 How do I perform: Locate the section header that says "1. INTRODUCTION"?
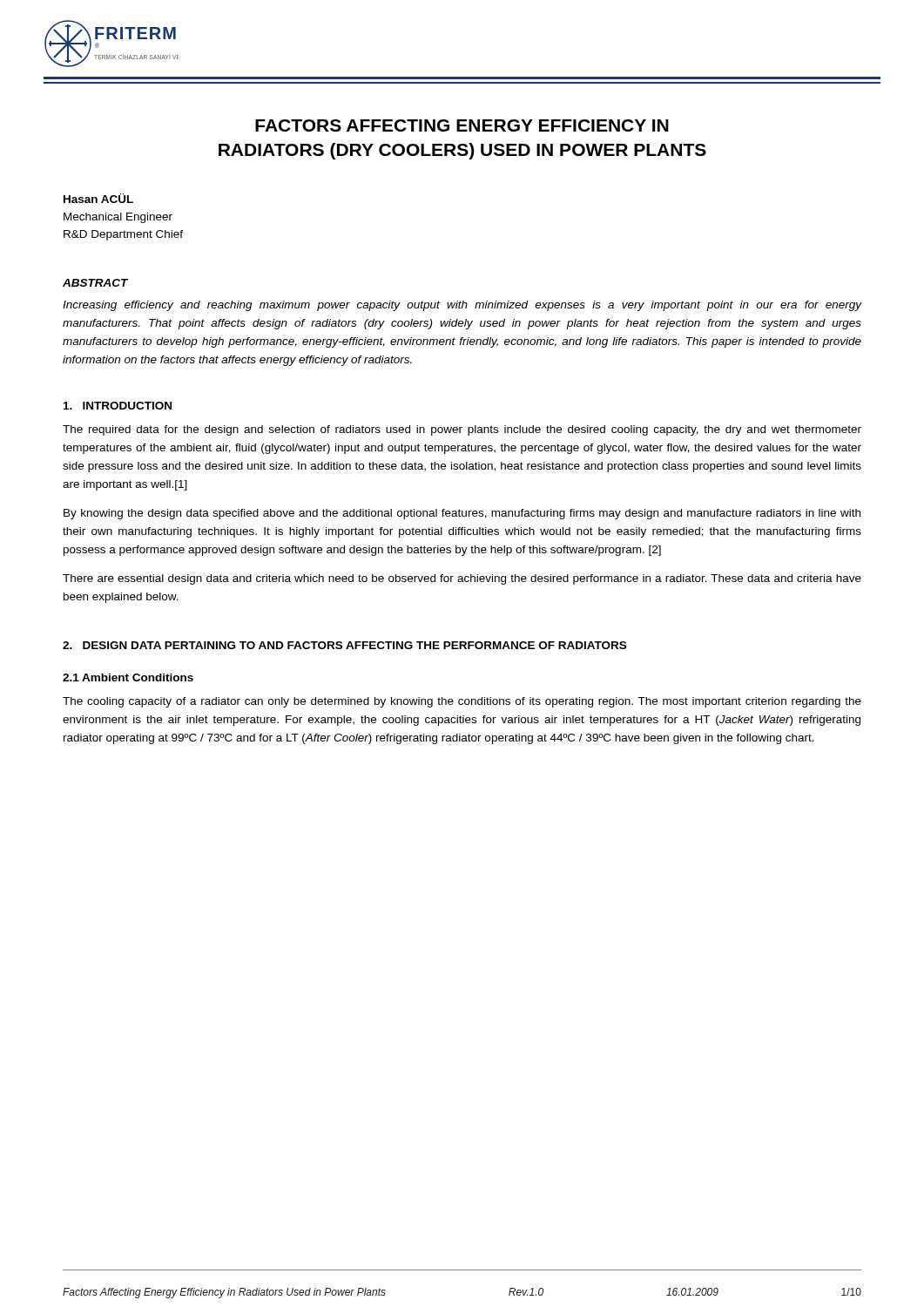click(x=118, y=406)
